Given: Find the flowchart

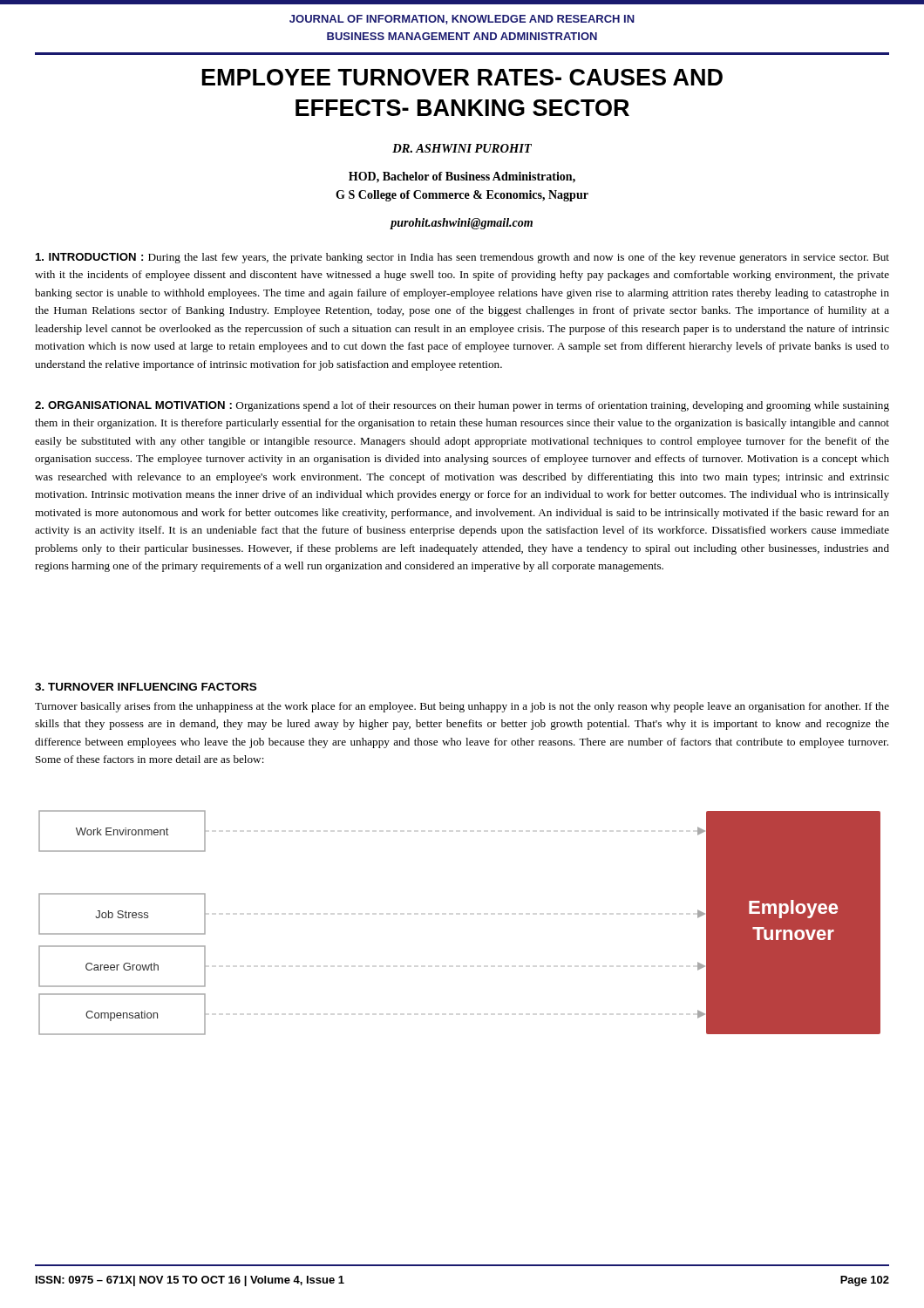Looking at the screenshot, I should click(462, 924).
